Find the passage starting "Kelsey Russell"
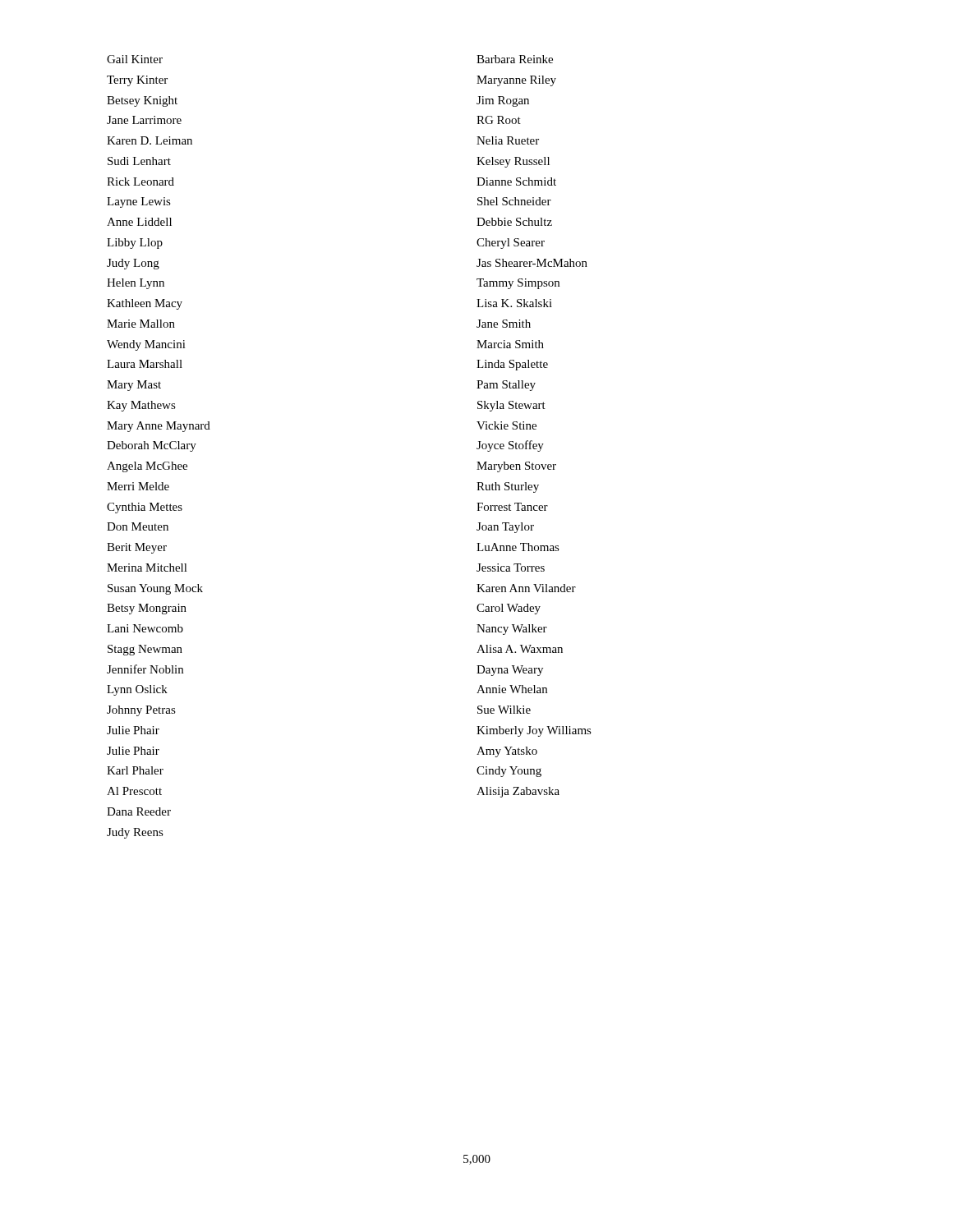This screenshot has height=1232, width=953. tap(513, 161)
